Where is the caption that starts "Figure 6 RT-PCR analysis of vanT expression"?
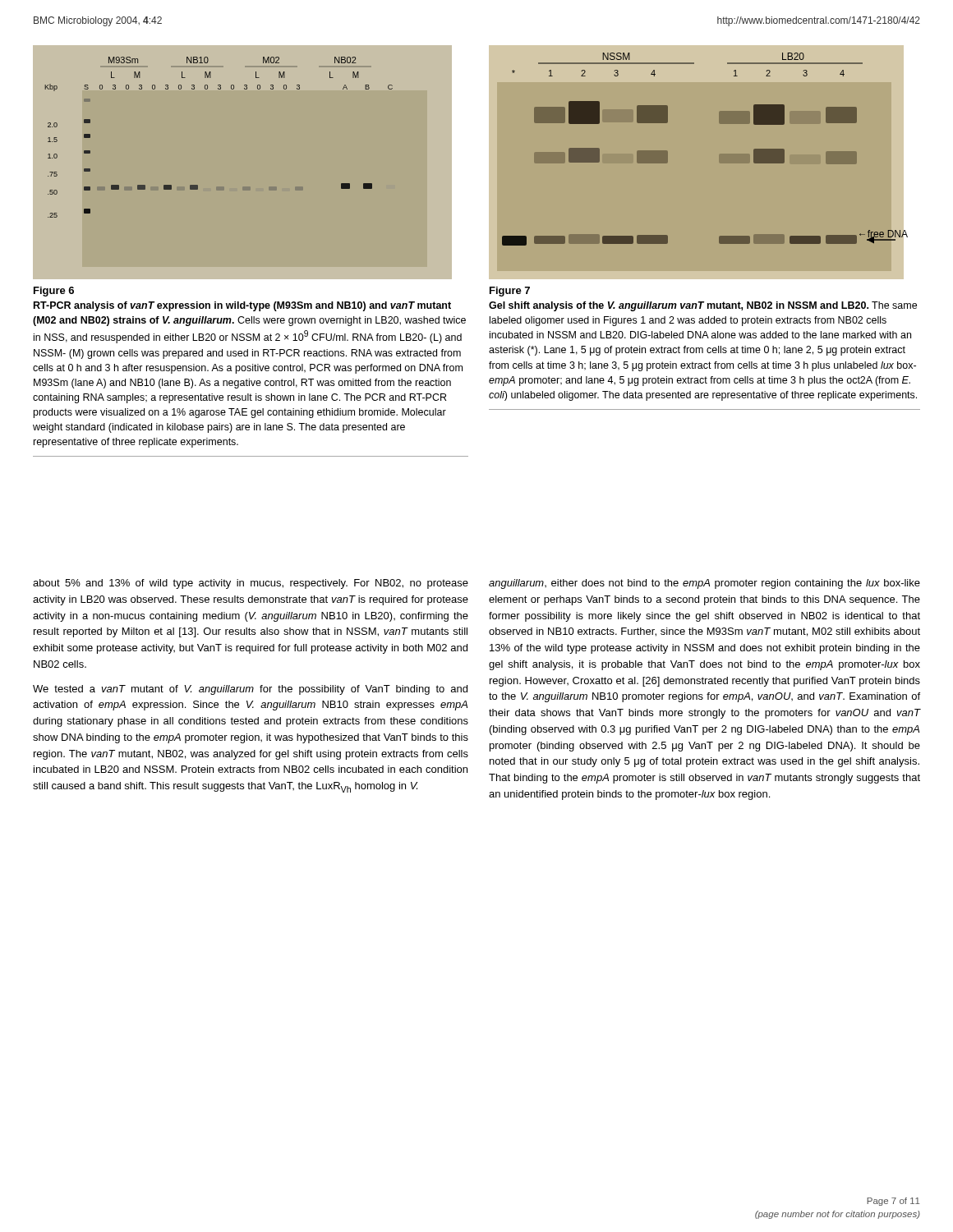Image resolution: width=953 pixels, height=1232 pixels. (x=251, y=371)
